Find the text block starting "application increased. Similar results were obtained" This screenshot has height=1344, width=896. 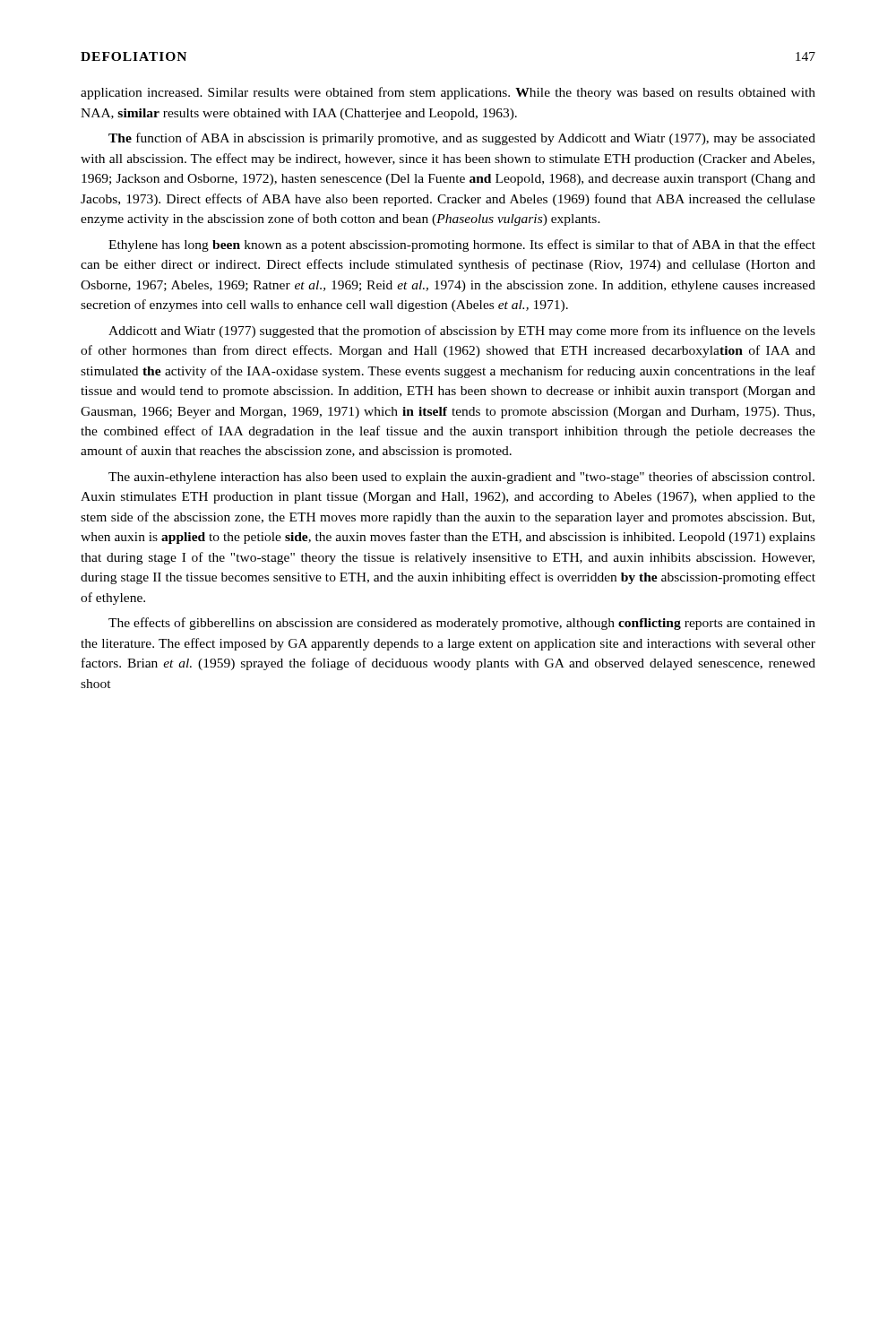click(448, 102)
